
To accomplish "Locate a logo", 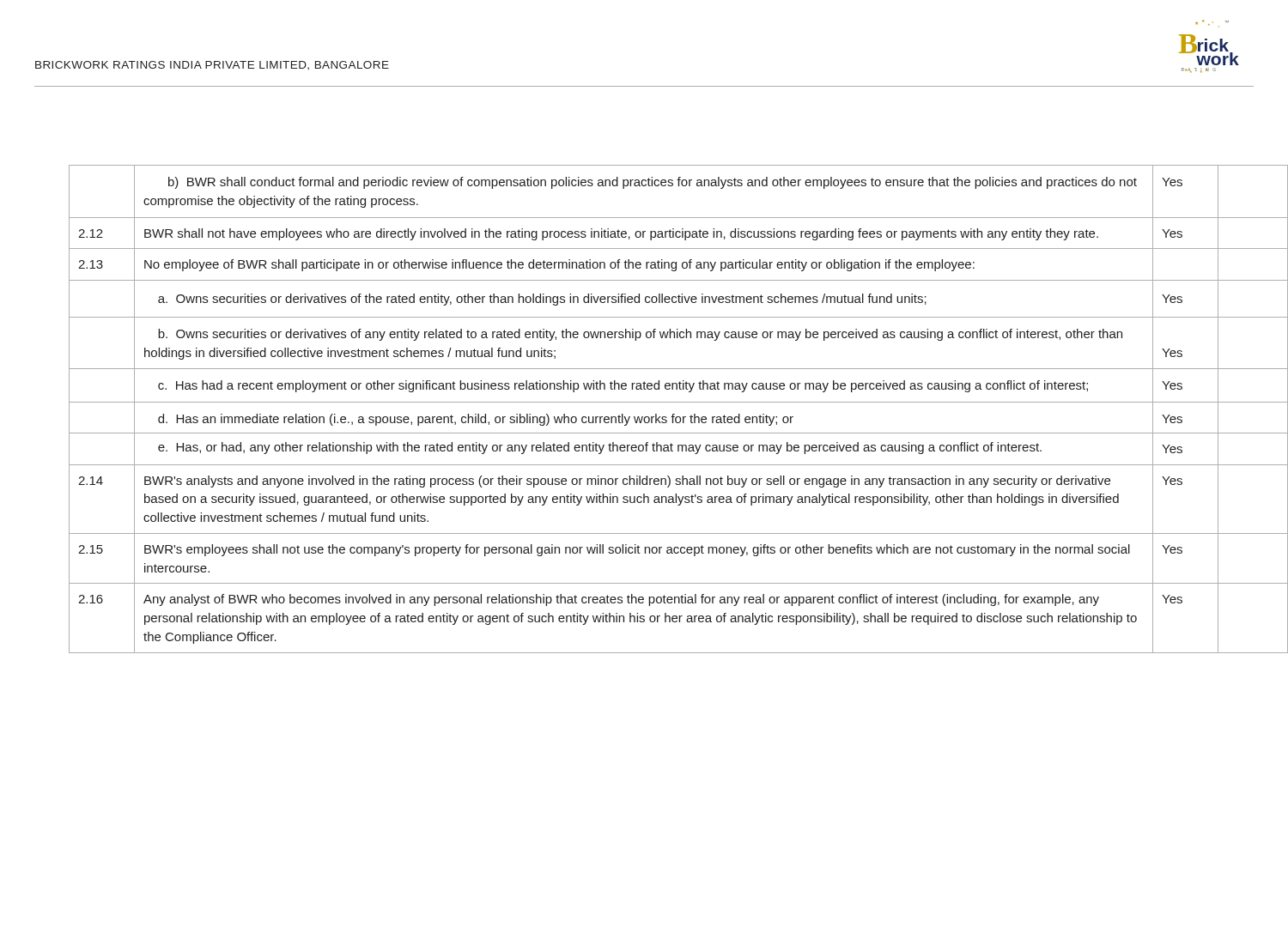I will 1198,46.
